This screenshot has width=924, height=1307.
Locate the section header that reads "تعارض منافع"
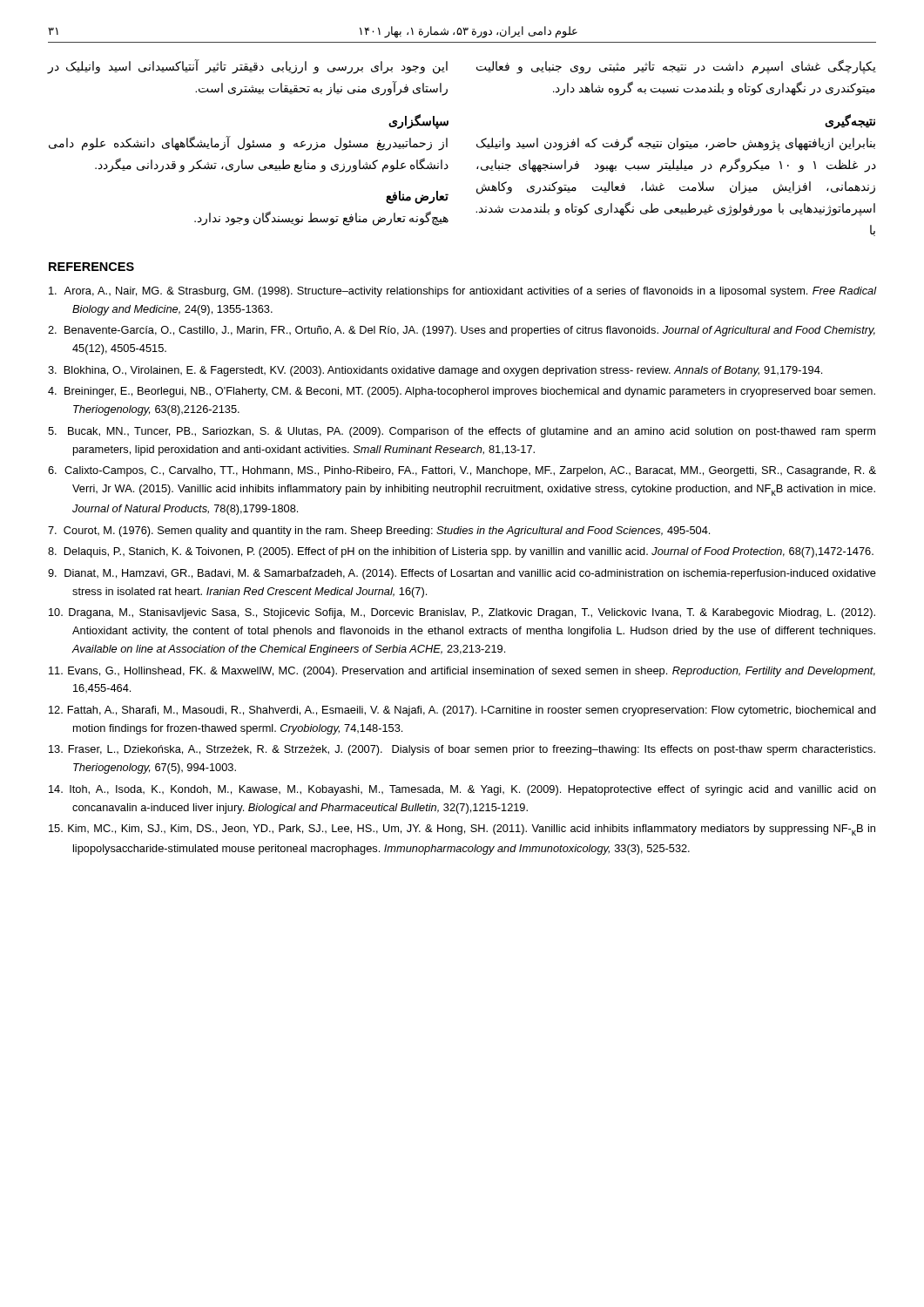(x=417, y=196)
